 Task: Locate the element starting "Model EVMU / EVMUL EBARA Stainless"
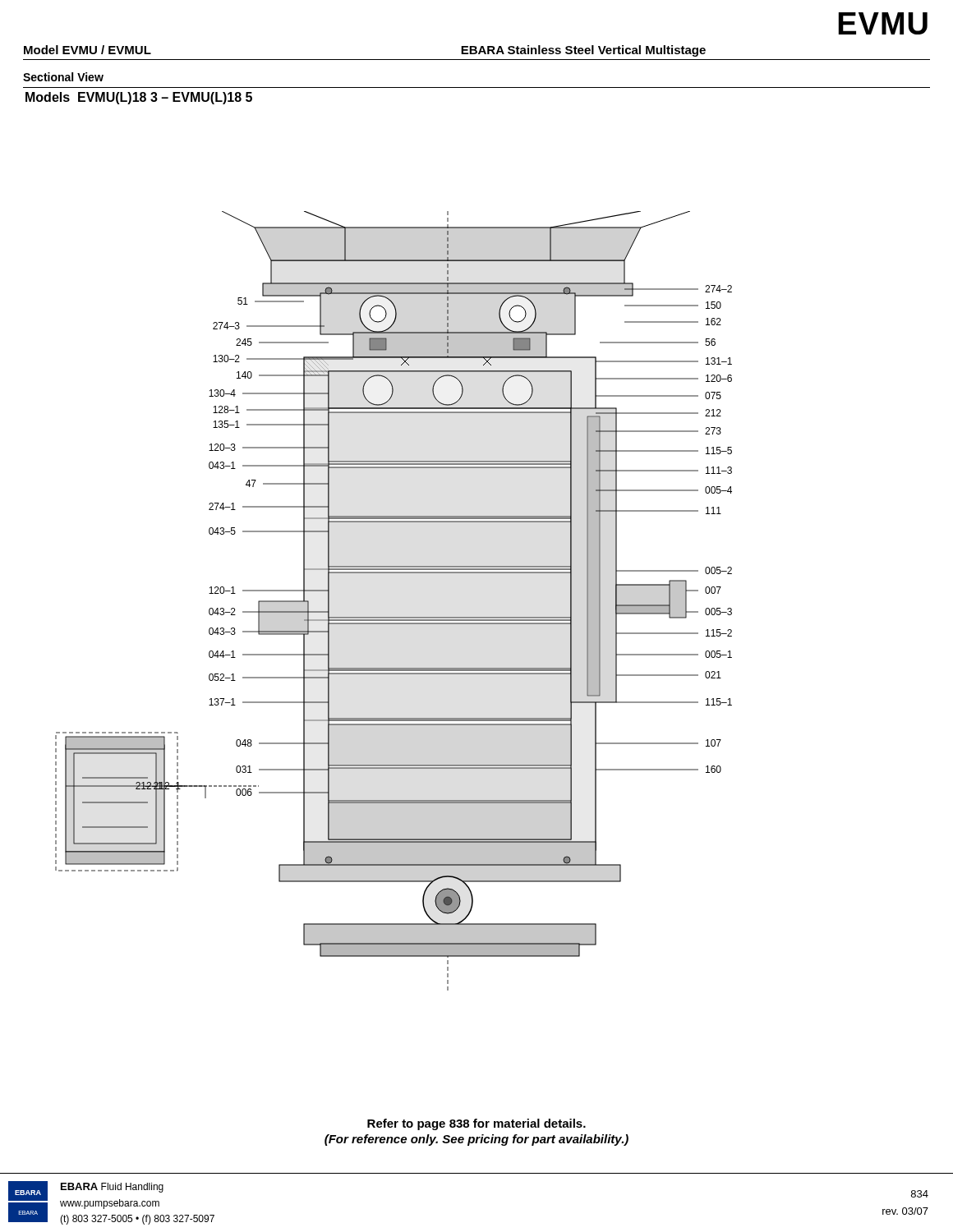(476, 50)
